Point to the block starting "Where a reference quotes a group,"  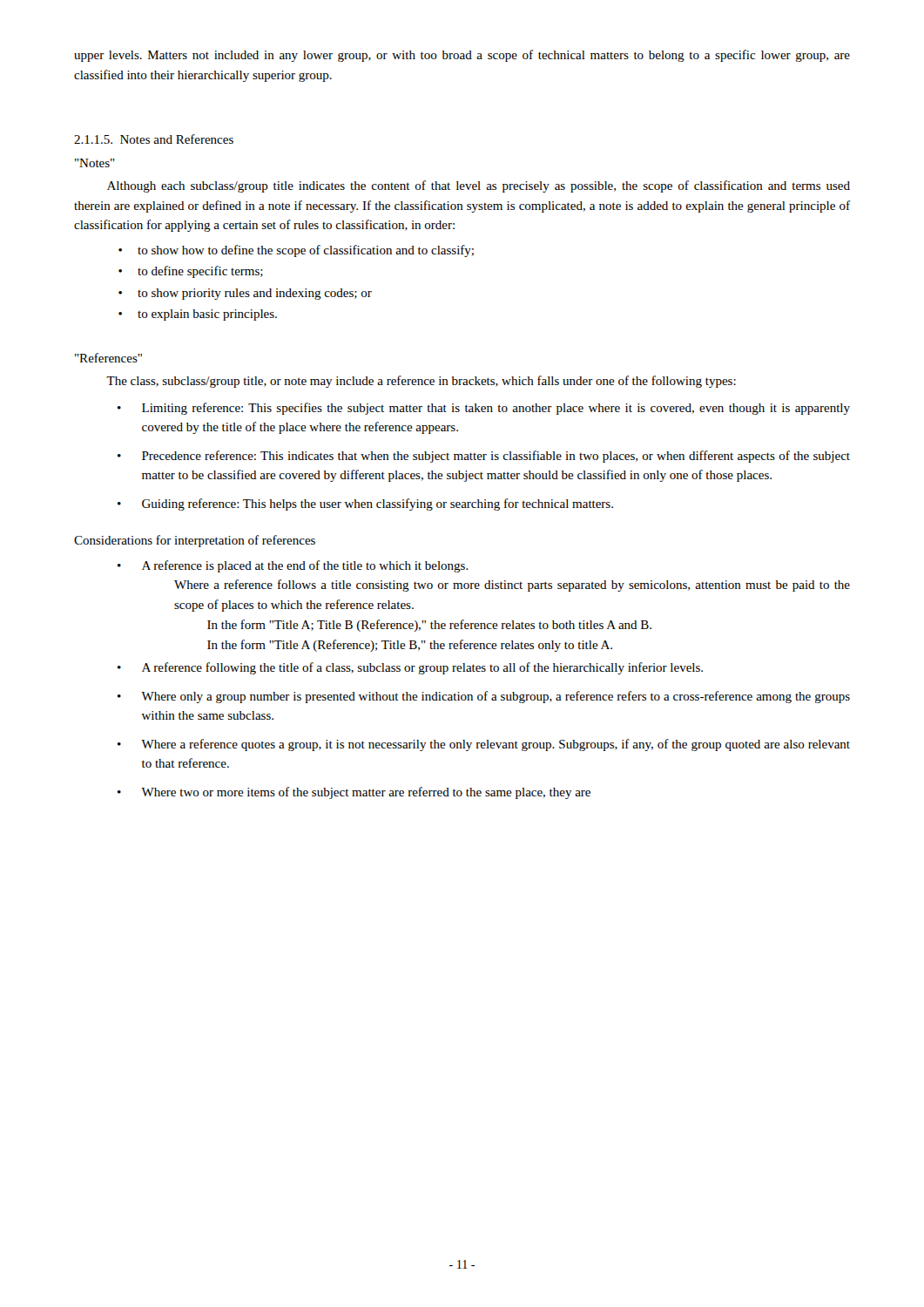pyautogui.click(x=479, y=754)
